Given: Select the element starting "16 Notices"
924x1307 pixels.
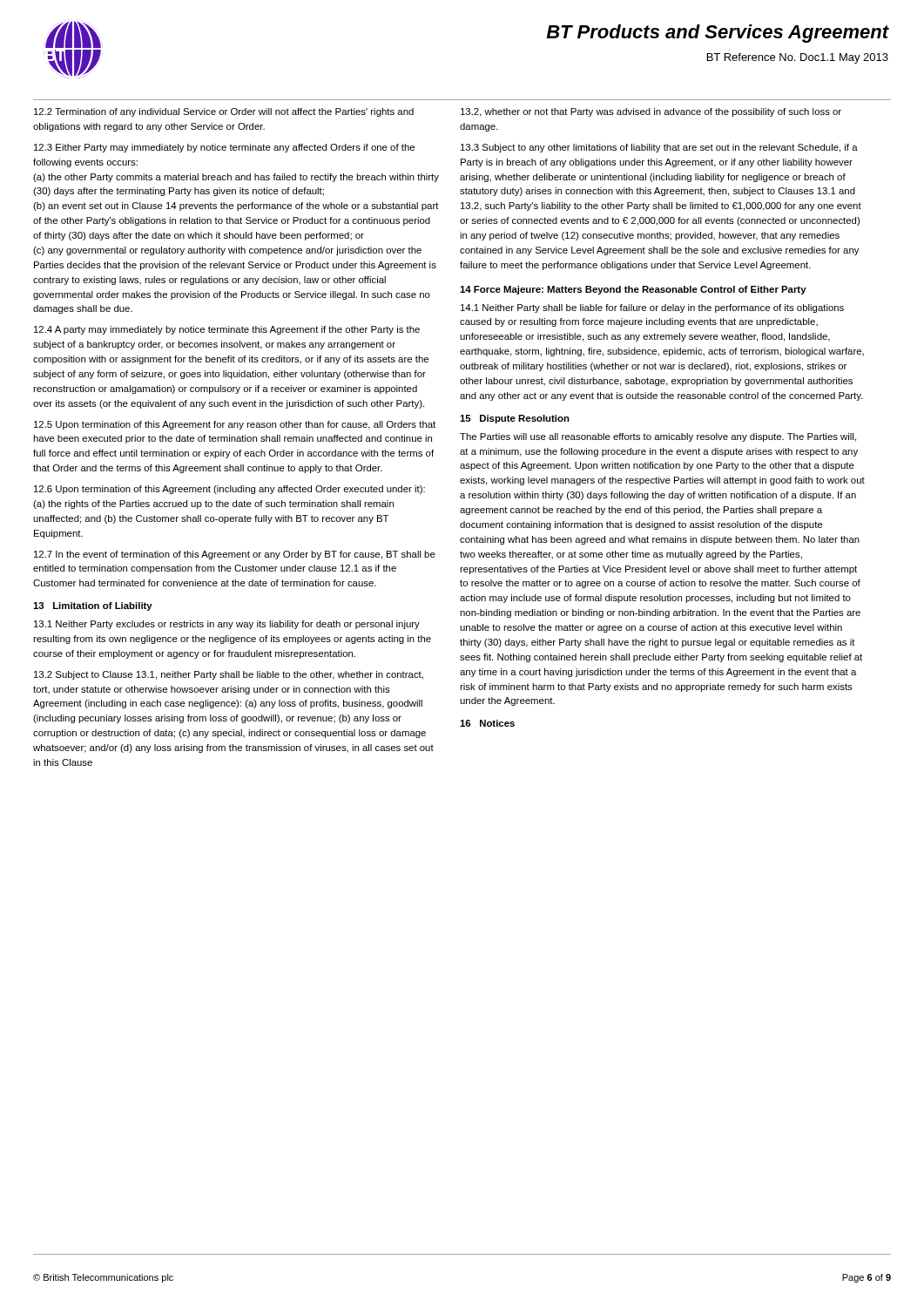Looking at the screenshot, I should click(x=487, y=723).
